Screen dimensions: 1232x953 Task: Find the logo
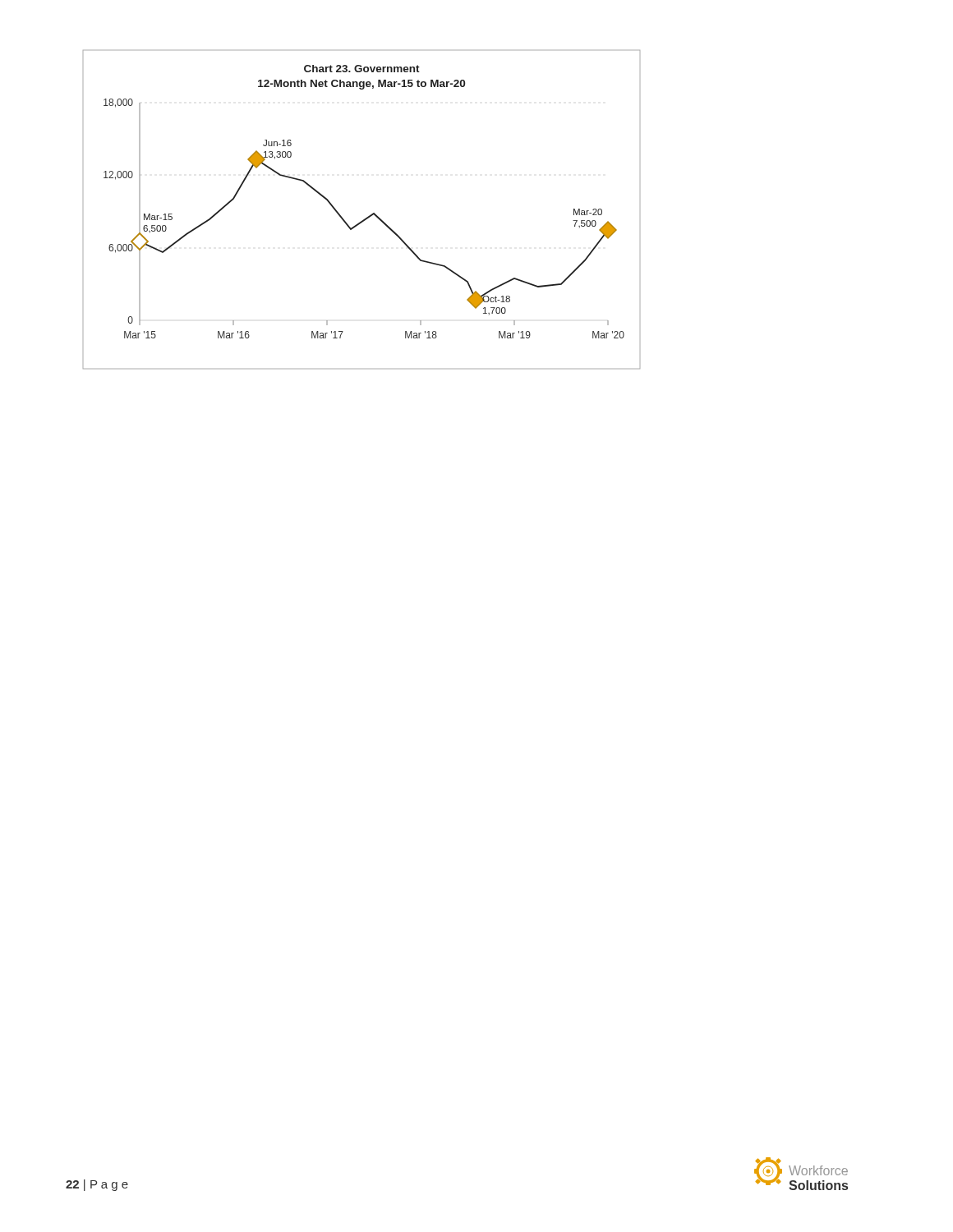813,1173
